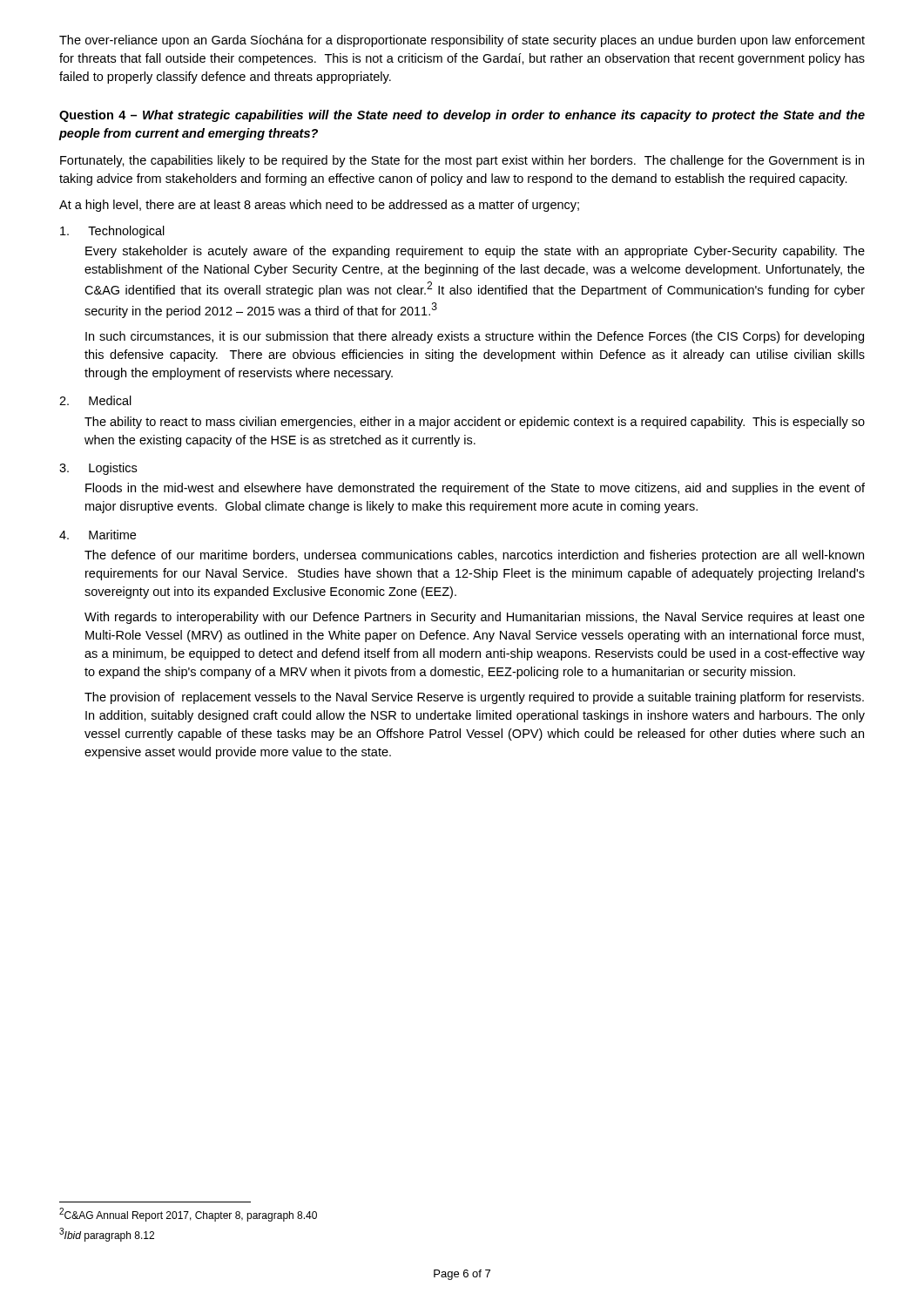Click the section header that begins "Question 4 –"
Image resolution: width=924 pixels, height=1307 pixels.
pos(462,125)
